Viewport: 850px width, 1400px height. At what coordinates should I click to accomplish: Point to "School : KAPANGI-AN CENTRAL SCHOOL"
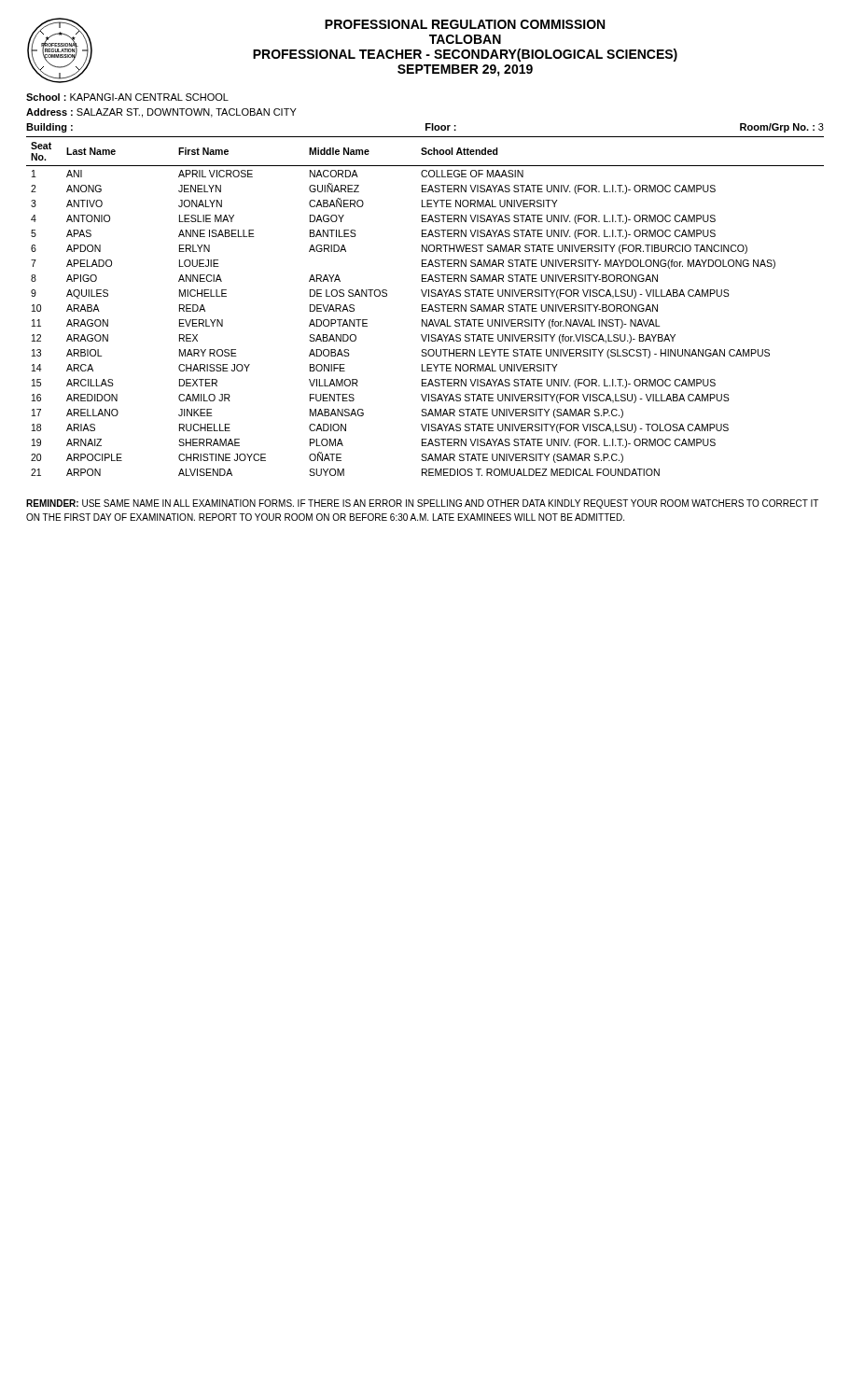(127, 97)
